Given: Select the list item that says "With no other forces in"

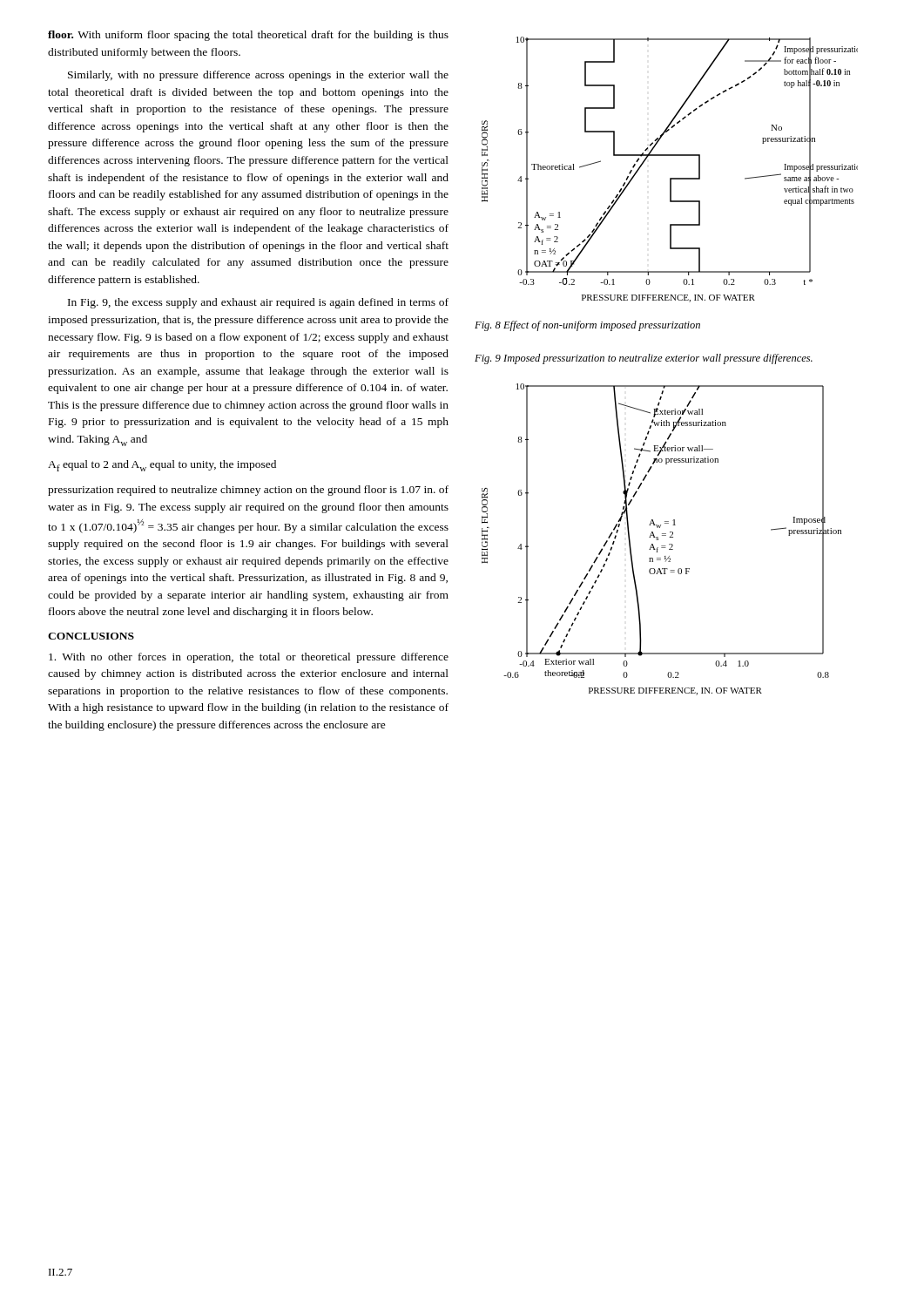Looking at the screenshot, I should (x=248, y=690).
